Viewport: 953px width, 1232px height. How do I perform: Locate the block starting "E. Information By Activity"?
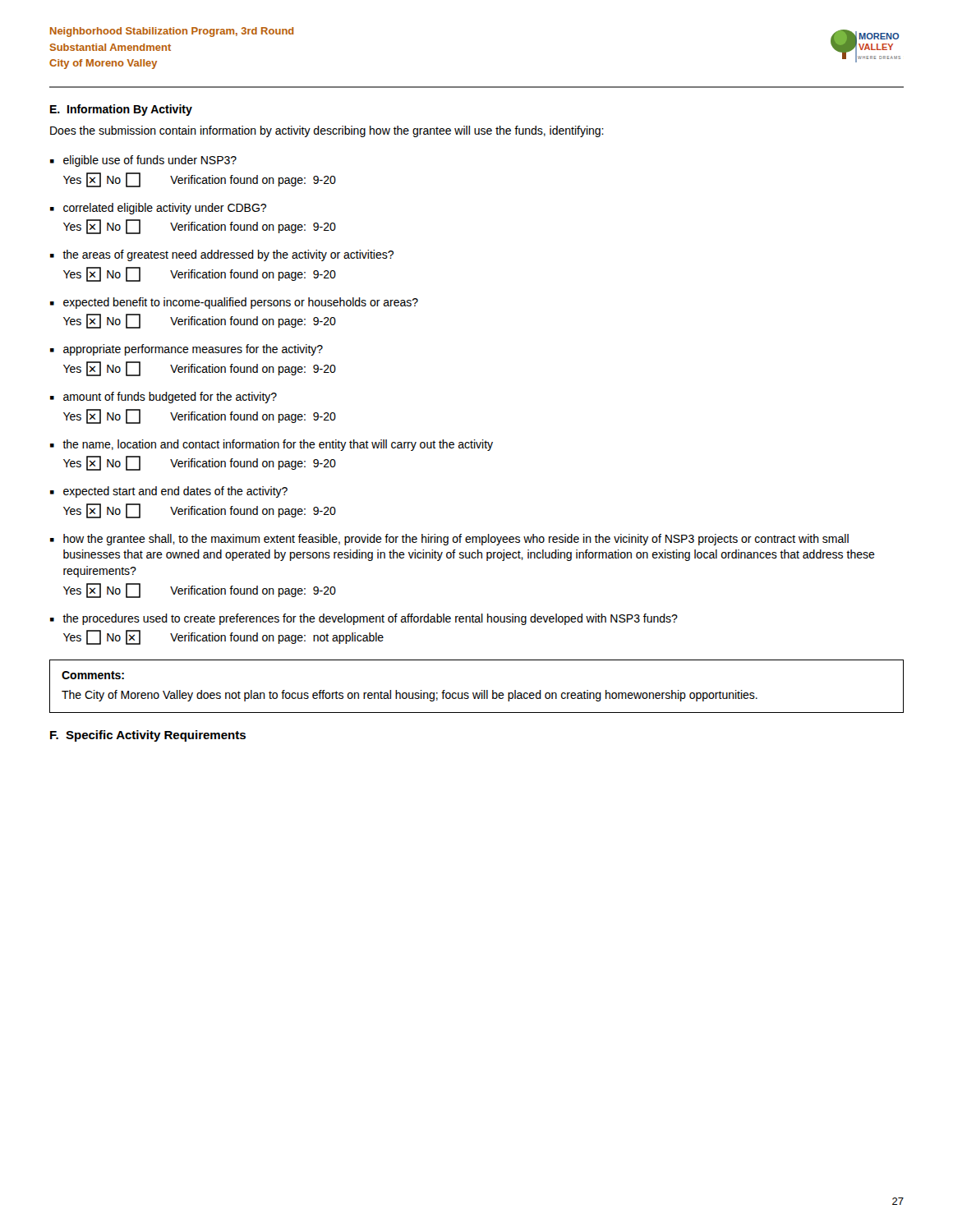pos(121,109)
